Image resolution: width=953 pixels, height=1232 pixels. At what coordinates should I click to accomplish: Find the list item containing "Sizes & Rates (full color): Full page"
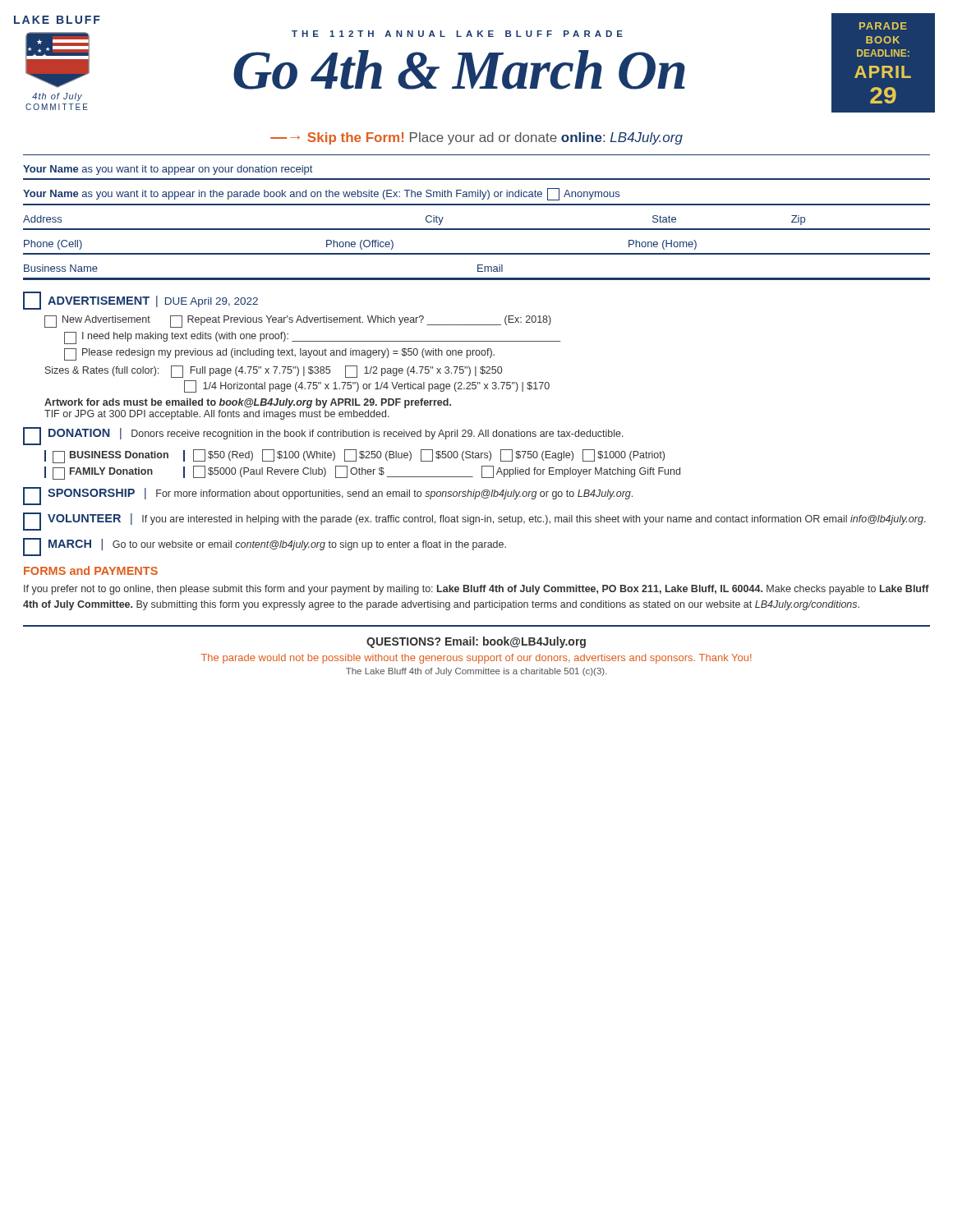pos(273,371)
